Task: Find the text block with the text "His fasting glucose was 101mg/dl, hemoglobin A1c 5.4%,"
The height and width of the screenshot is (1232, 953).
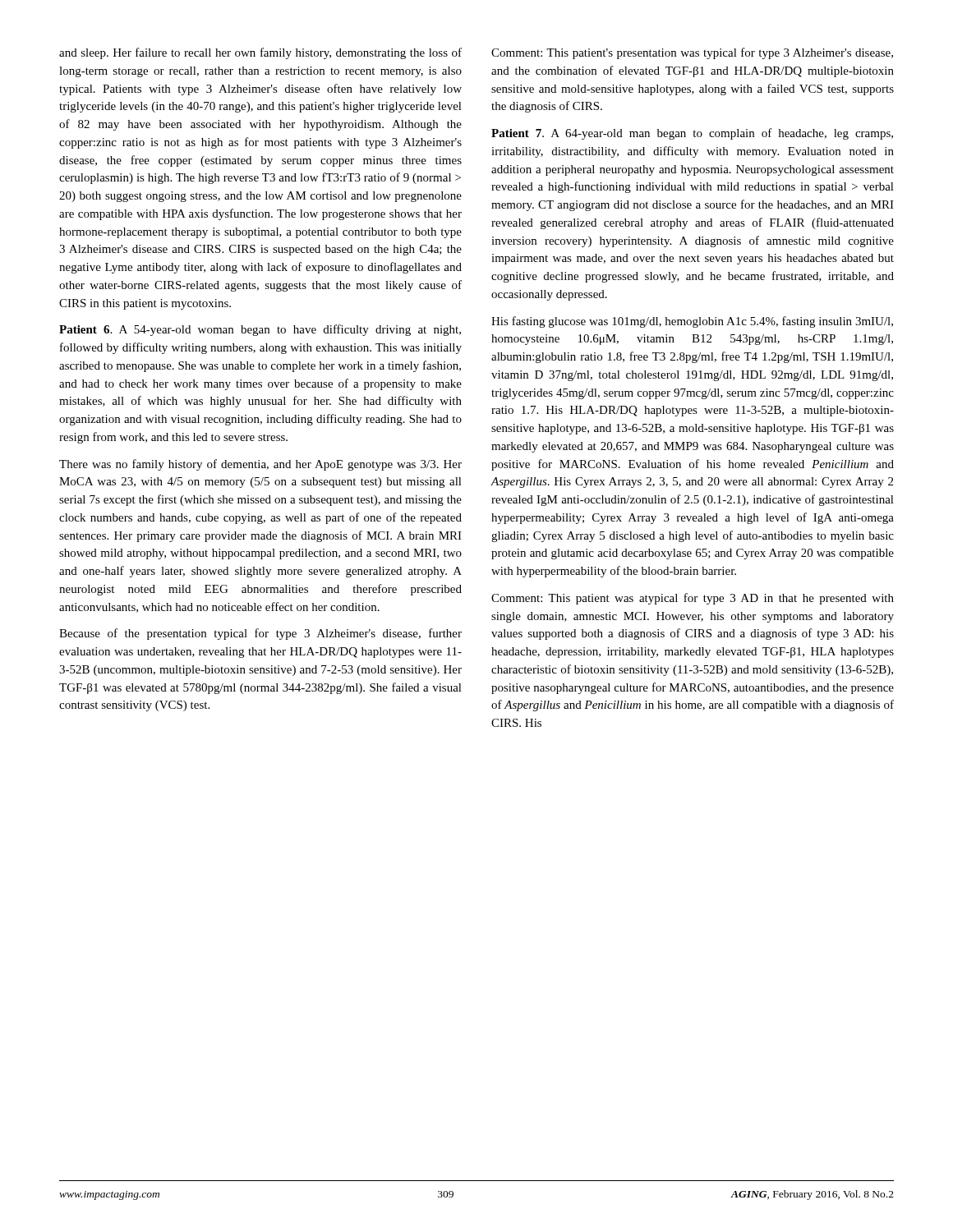Action: pos(693,447)
